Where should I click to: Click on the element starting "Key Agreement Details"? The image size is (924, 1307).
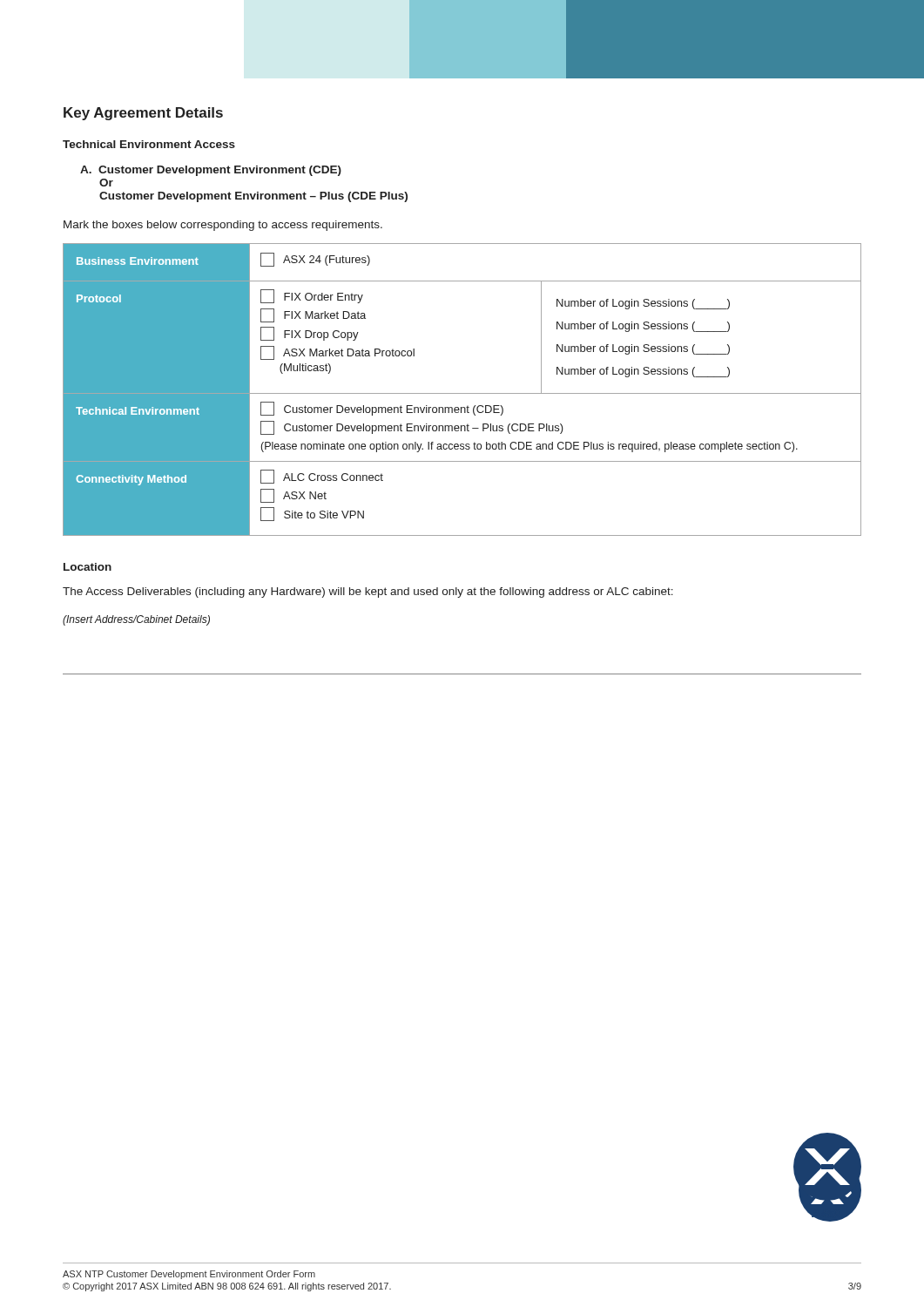pos(143,113)
